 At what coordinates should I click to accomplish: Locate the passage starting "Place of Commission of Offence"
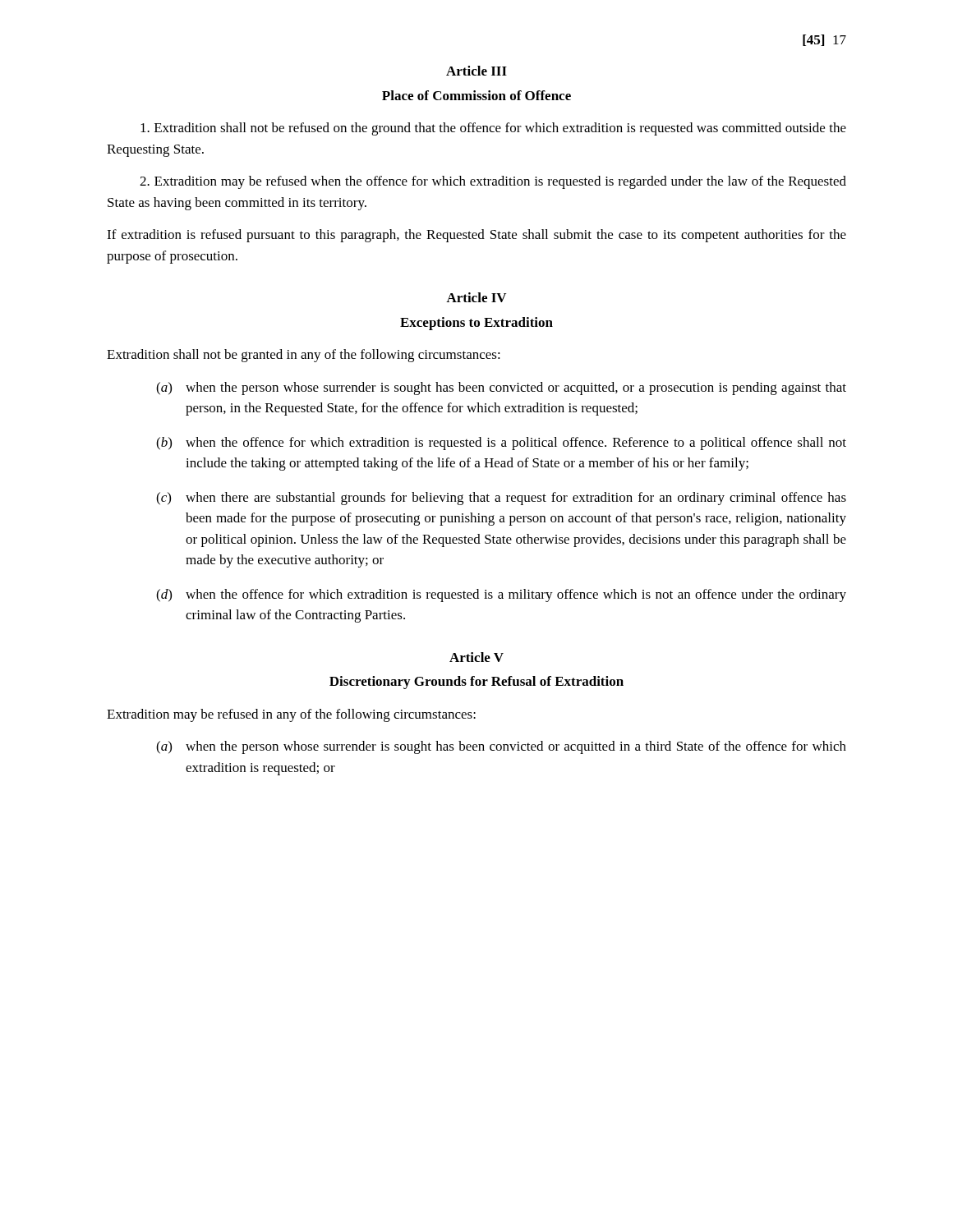pyautogui.click(x=476, y=95)
